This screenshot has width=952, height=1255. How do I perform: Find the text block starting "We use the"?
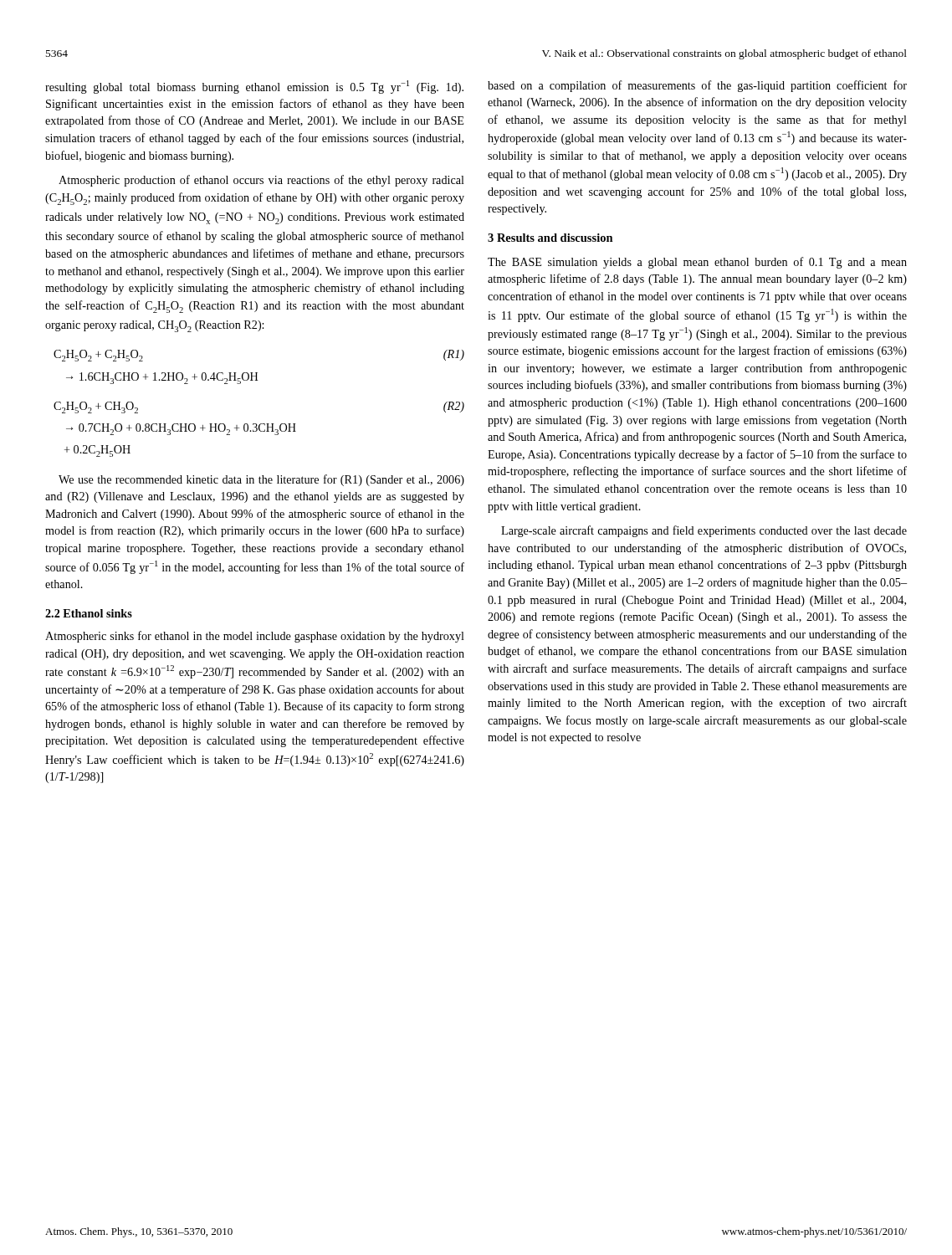[255, 532]
